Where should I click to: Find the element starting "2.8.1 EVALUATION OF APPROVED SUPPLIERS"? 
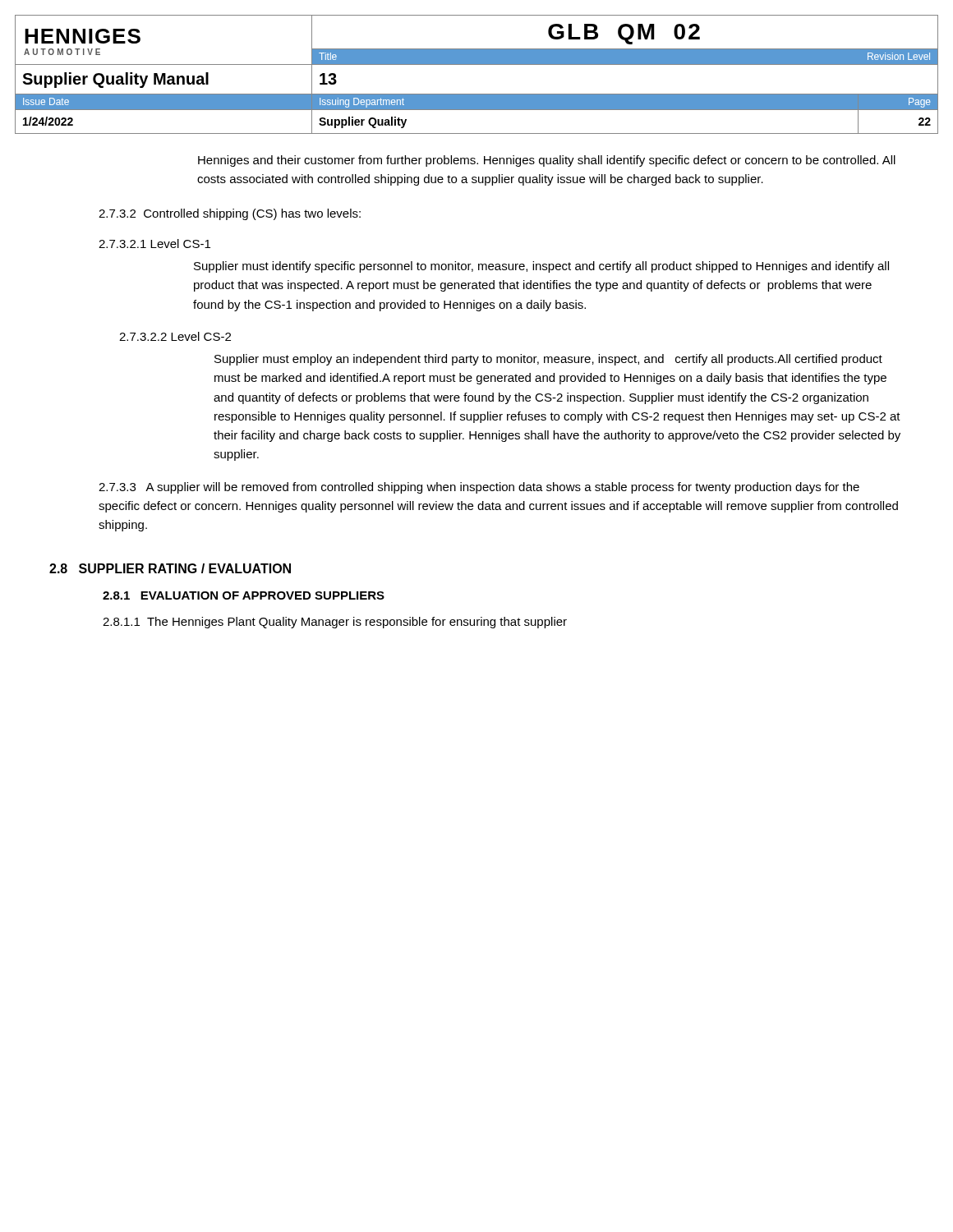[x=244, y=595]
